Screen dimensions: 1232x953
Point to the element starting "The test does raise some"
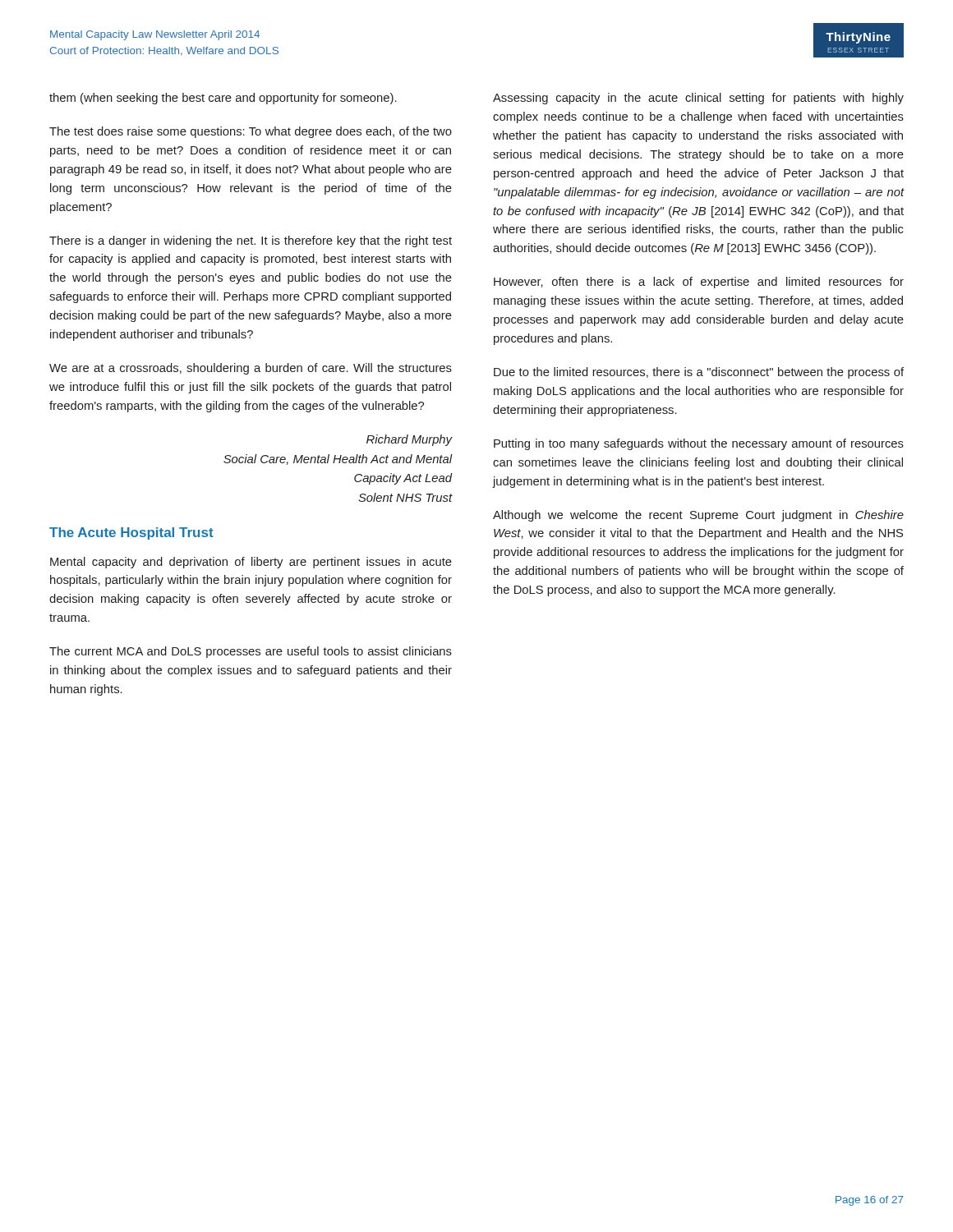click(251, 169)
